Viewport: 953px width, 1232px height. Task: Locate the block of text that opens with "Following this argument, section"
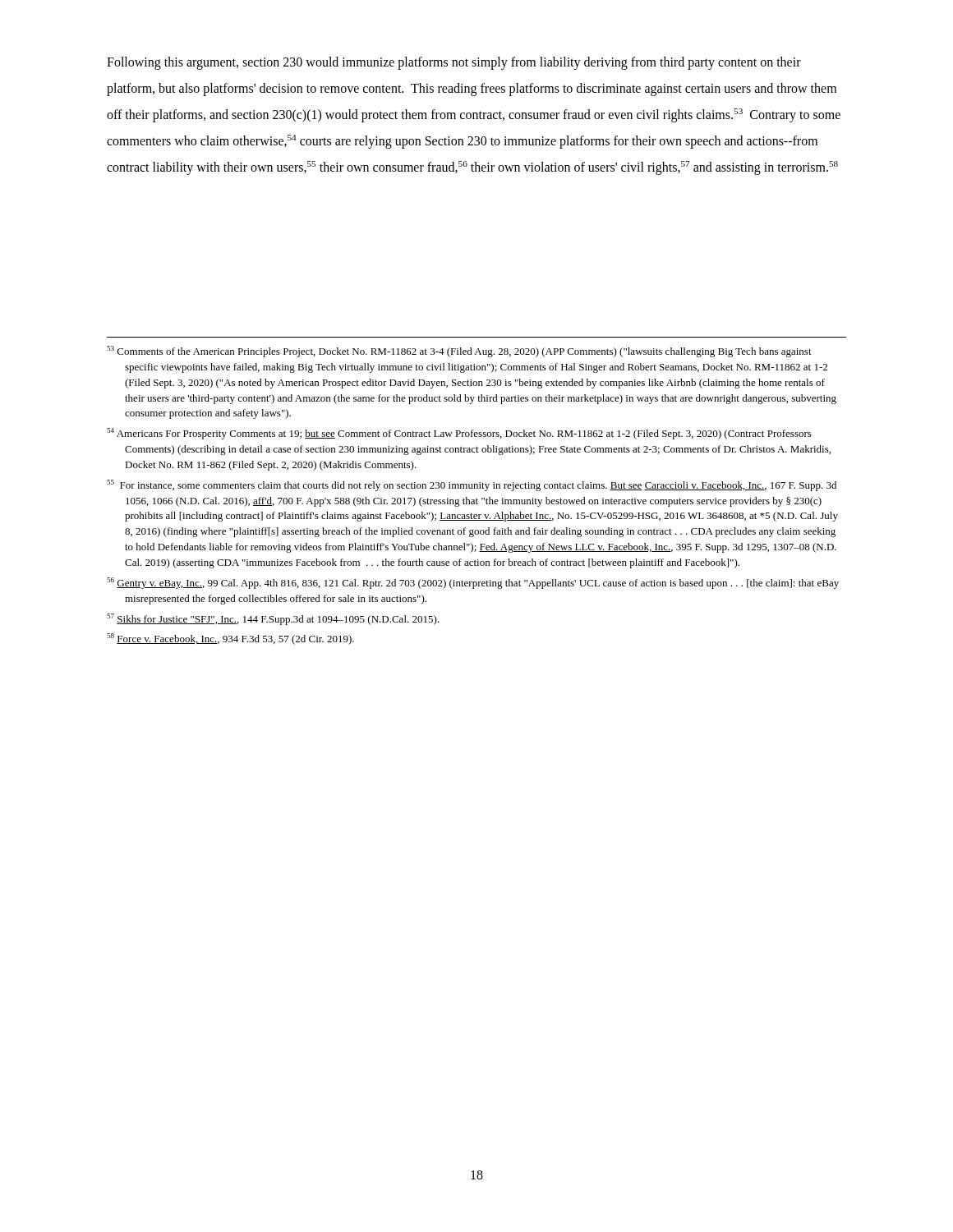point(476,115)
